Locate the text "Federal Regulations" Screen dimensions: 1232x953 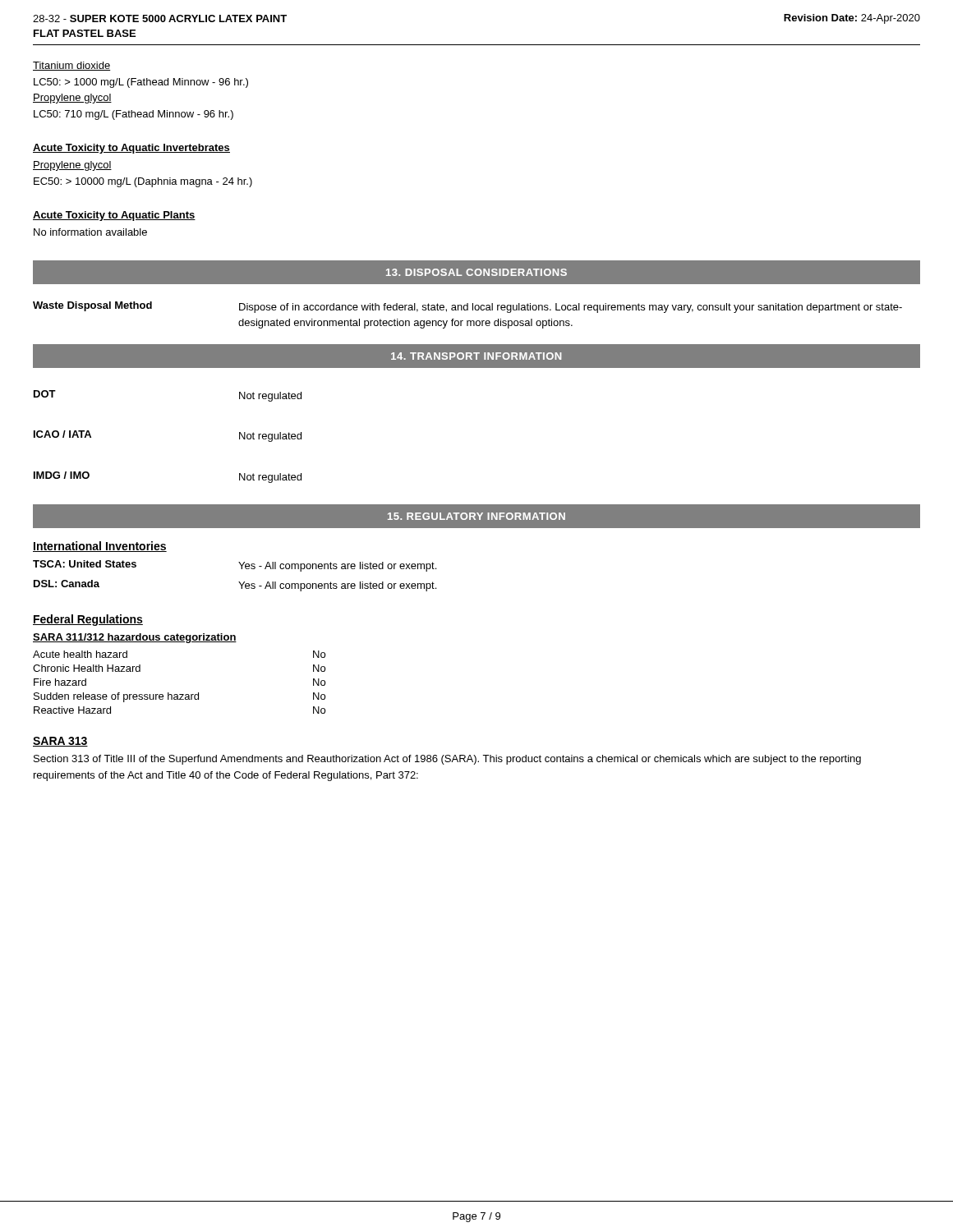point(88,619)
